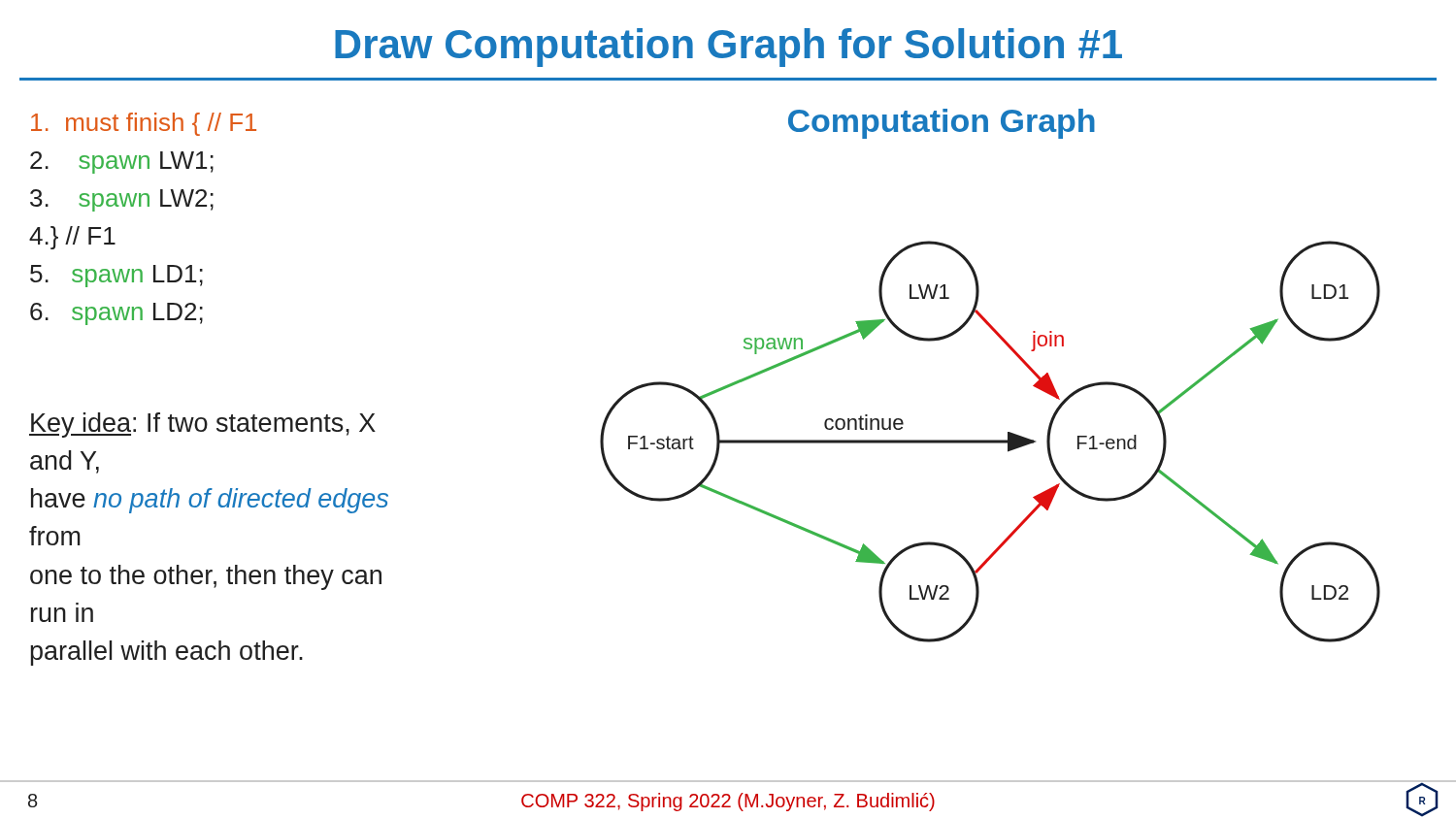
Task: Locate the list item containing "5. spawn LD1;"
Action: pos(117,274)
